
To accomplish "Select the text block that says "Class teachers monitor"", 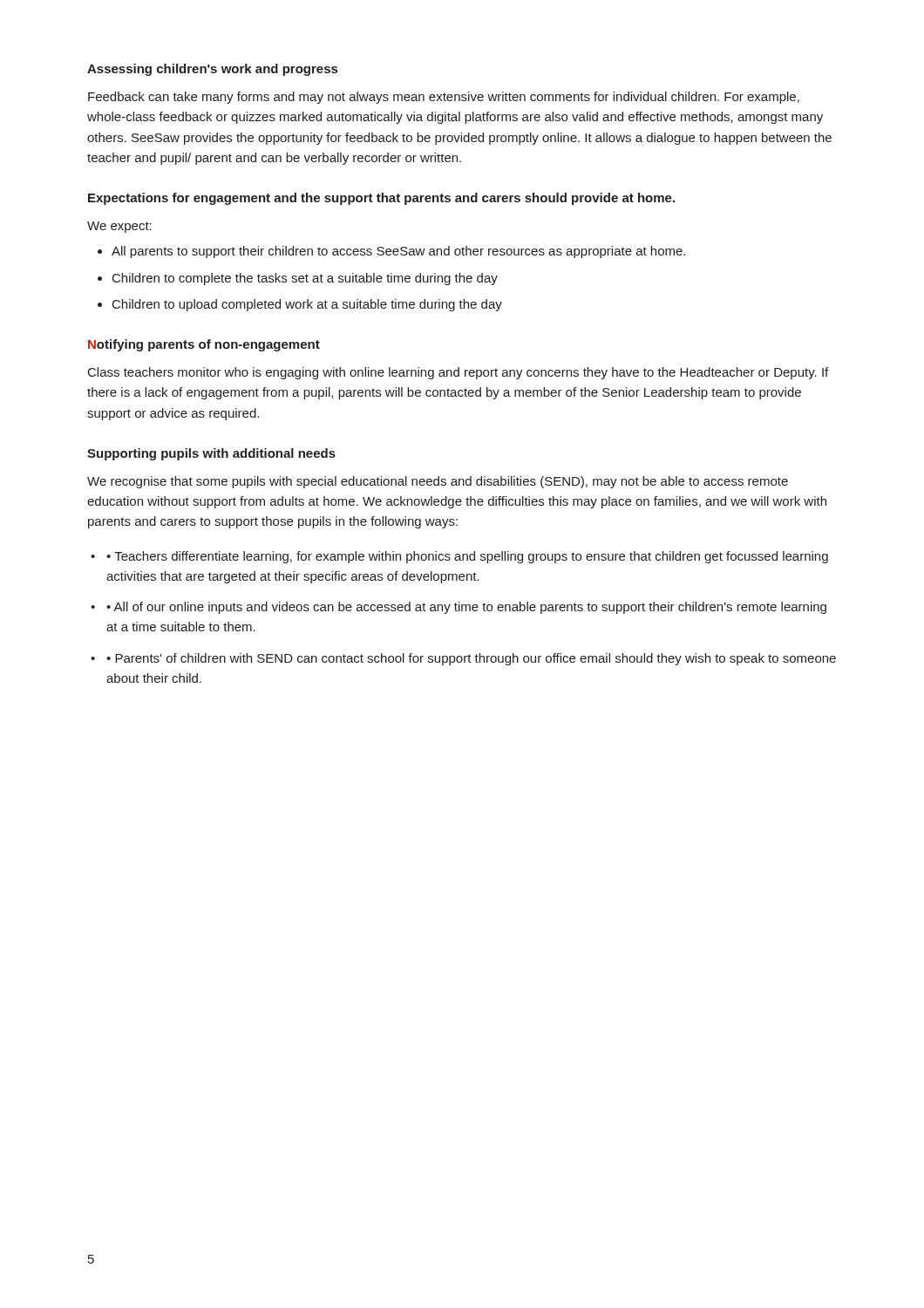I will (462, 392).
